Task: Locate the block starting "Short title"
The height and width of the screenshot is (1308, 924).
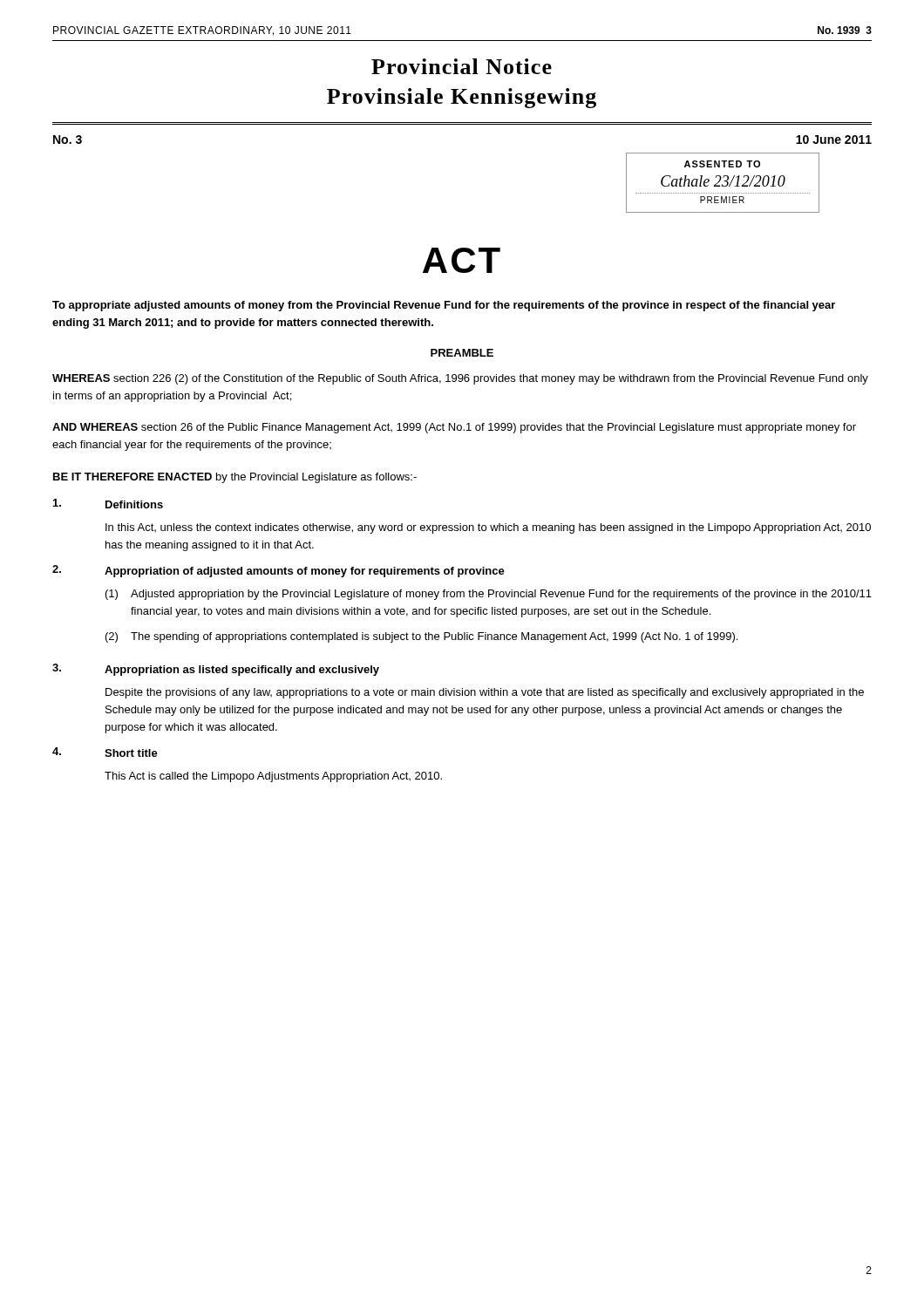Action: click(x=131, y=753)
